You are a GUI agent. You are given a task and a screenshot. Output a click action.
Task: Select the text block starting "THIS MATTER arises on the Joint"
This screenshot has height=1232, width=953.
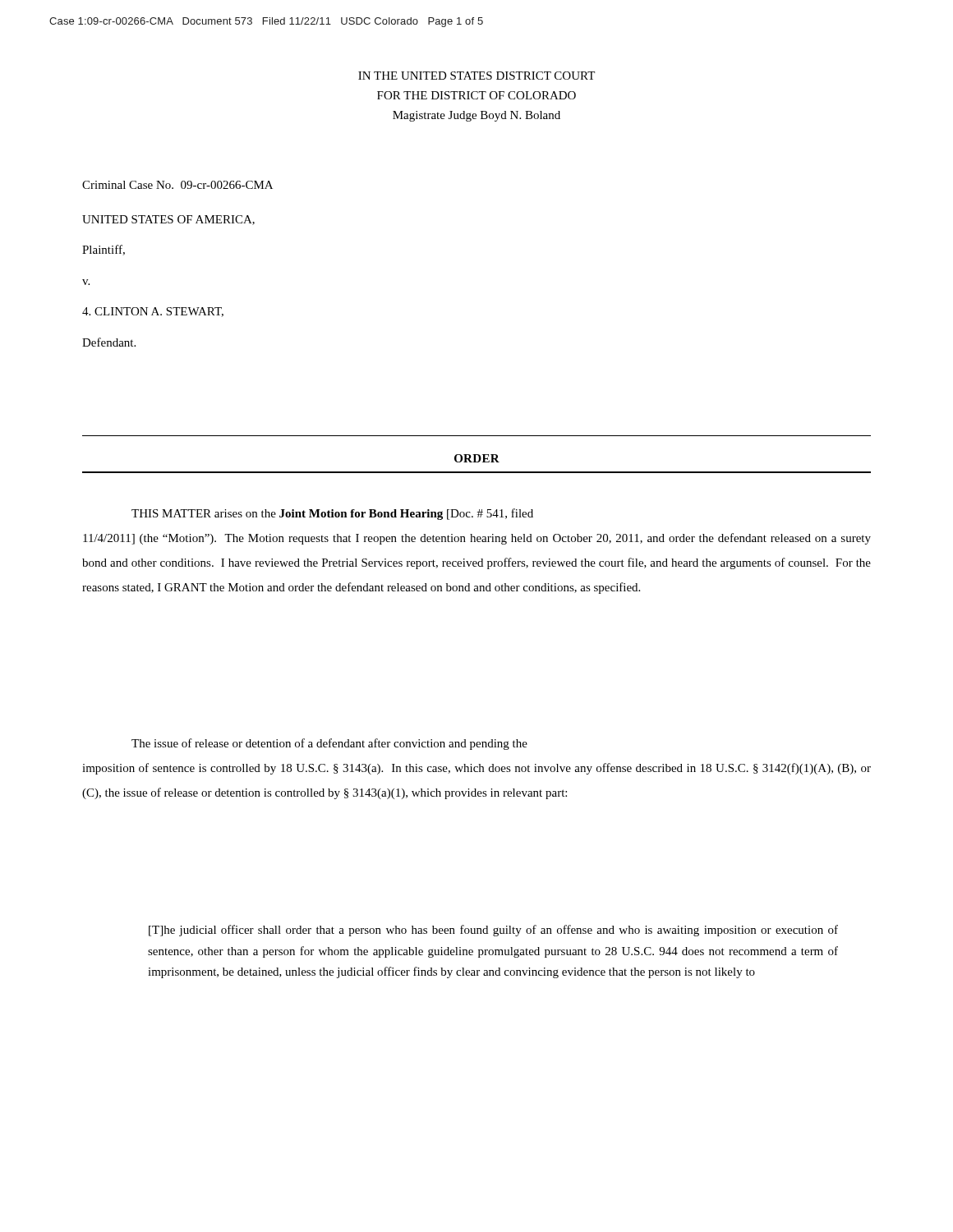[x=476, y=547]
